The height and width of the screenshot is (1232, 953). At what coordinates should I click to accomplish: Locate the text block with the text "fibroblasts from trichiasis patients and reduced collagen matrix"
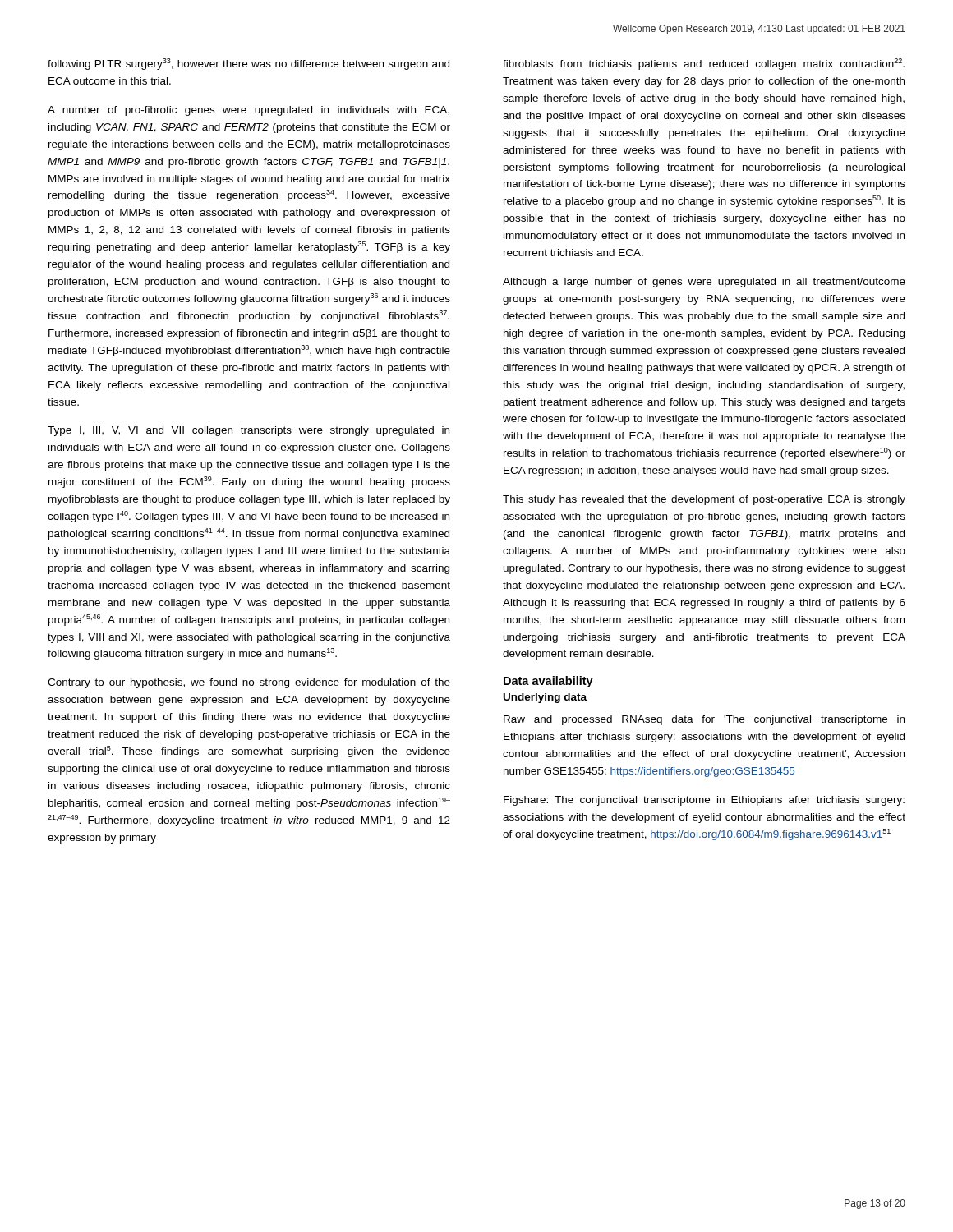pyautogui.click(x=704, y=158)
